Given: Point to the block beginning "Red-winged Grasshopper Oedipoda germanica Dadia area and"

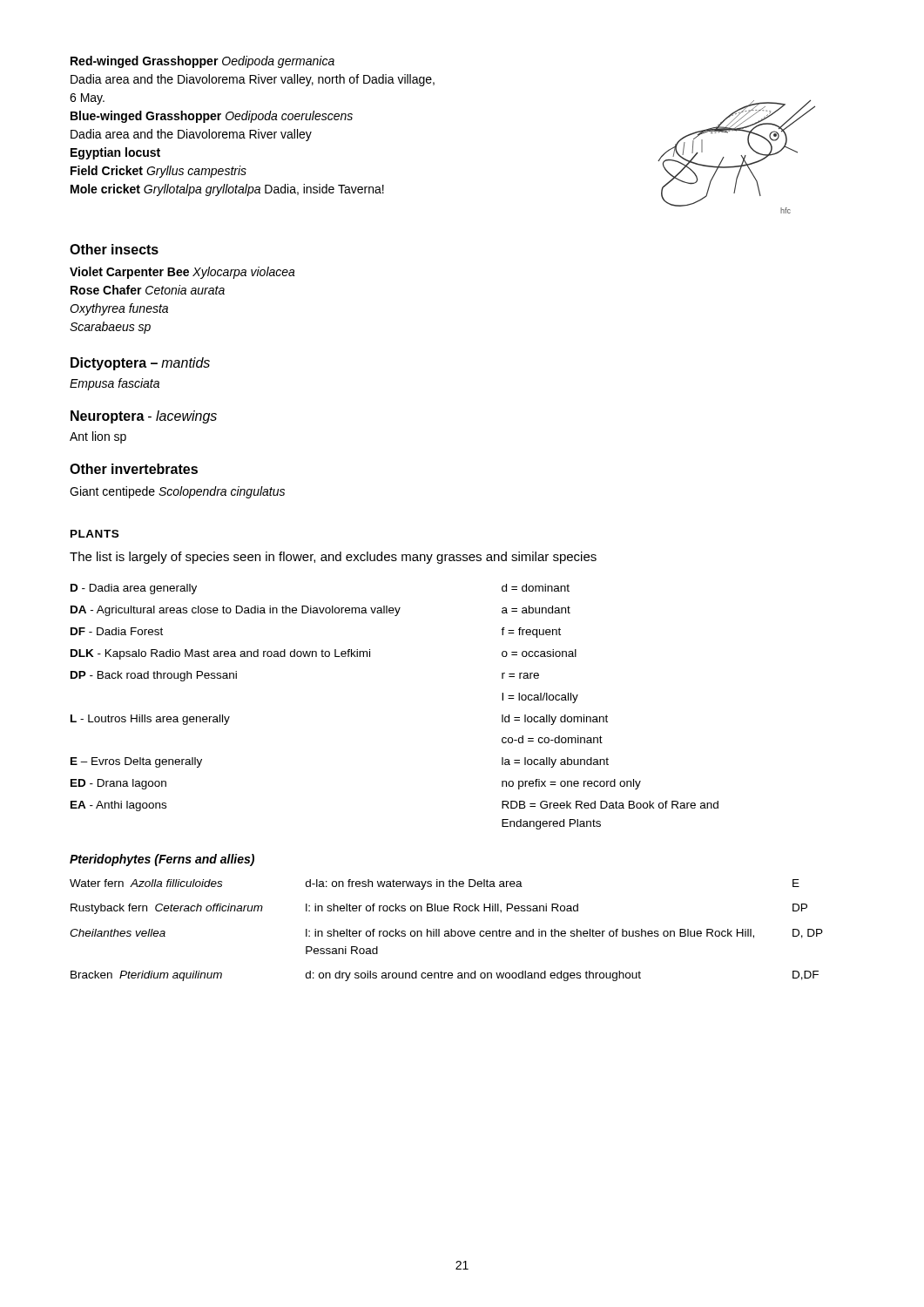Looking at the screenshot, I should click(x=253, y=125).
